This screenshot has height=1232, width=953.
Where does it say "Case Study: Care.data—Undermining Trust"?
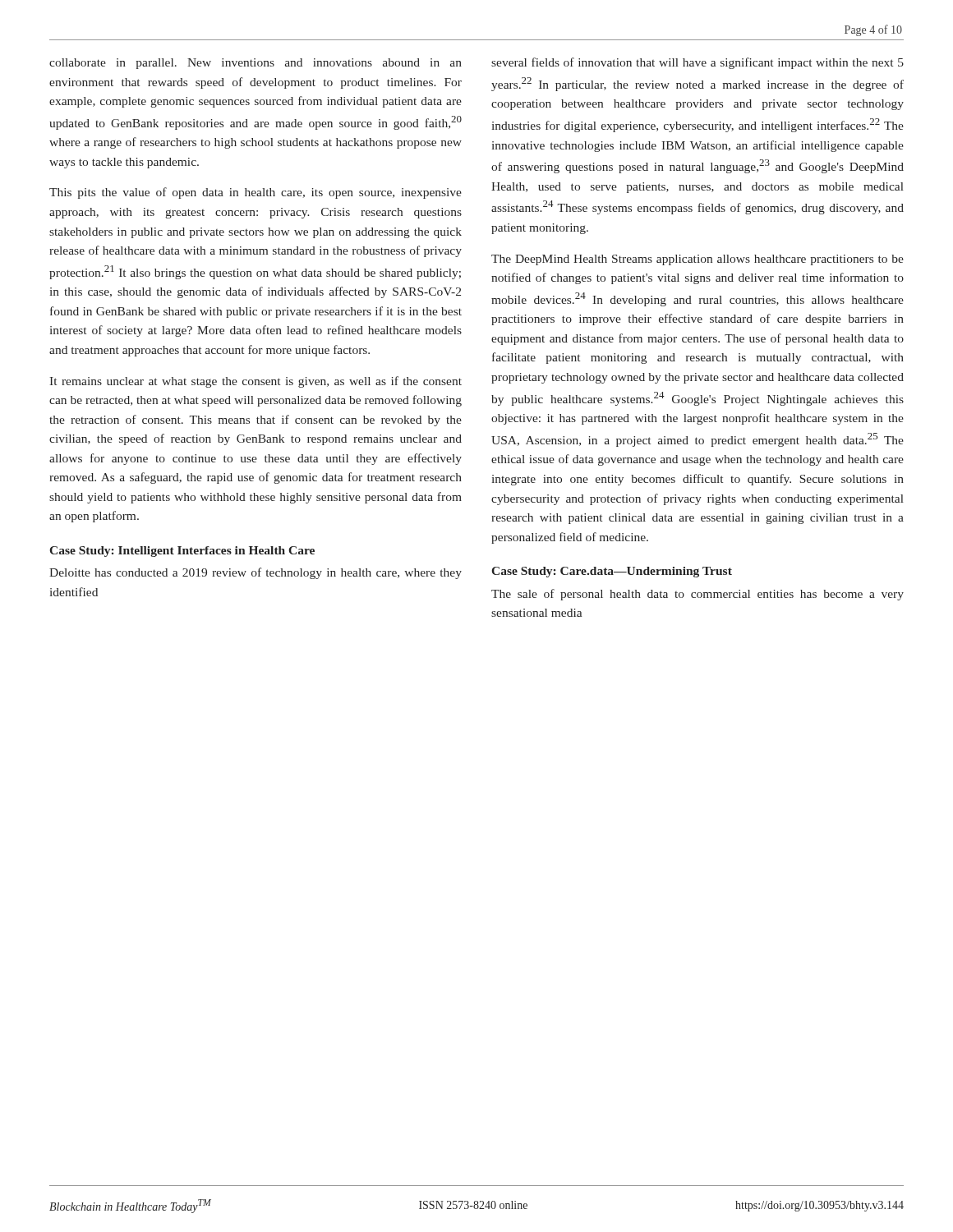pos(698,571)
